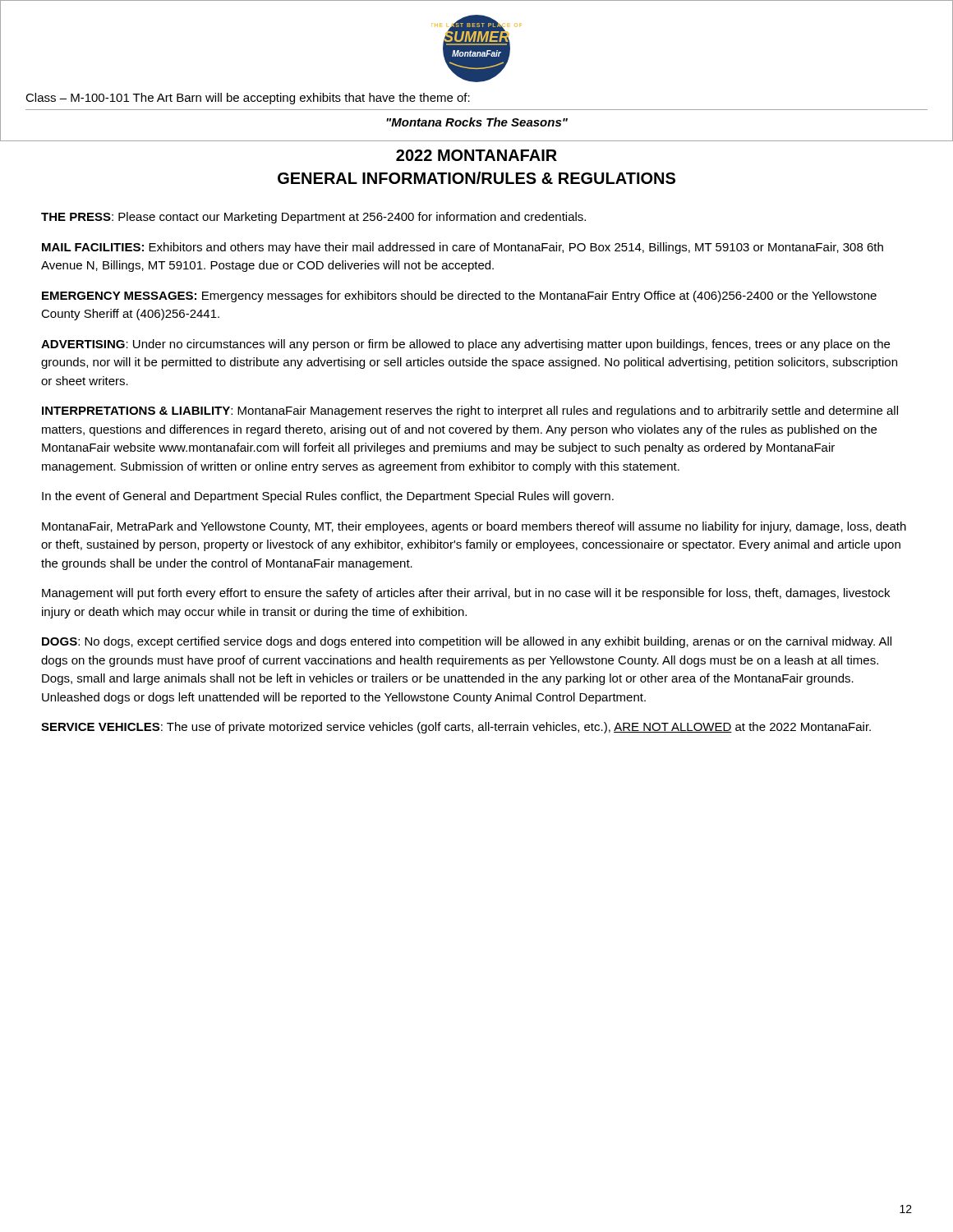Click on the text block with the text "EMERGENCY MESSAGES: Emergency messages for exhibitors should be"
The width and height of the screenshot is (953, 1232).
point(459,304)
